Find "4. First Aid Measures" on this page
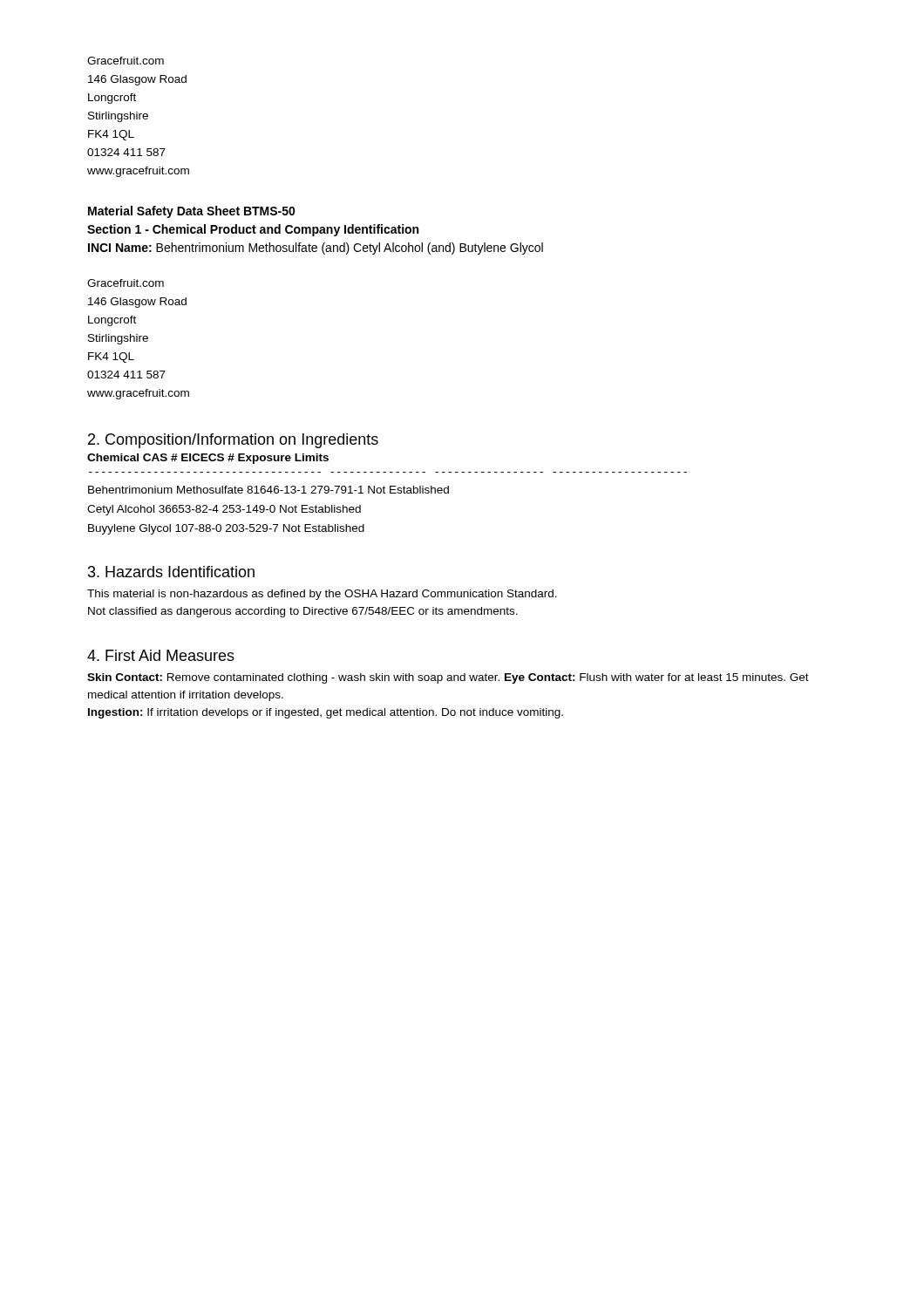Viewport: 924px width, 1308px height. coord(161,656)
